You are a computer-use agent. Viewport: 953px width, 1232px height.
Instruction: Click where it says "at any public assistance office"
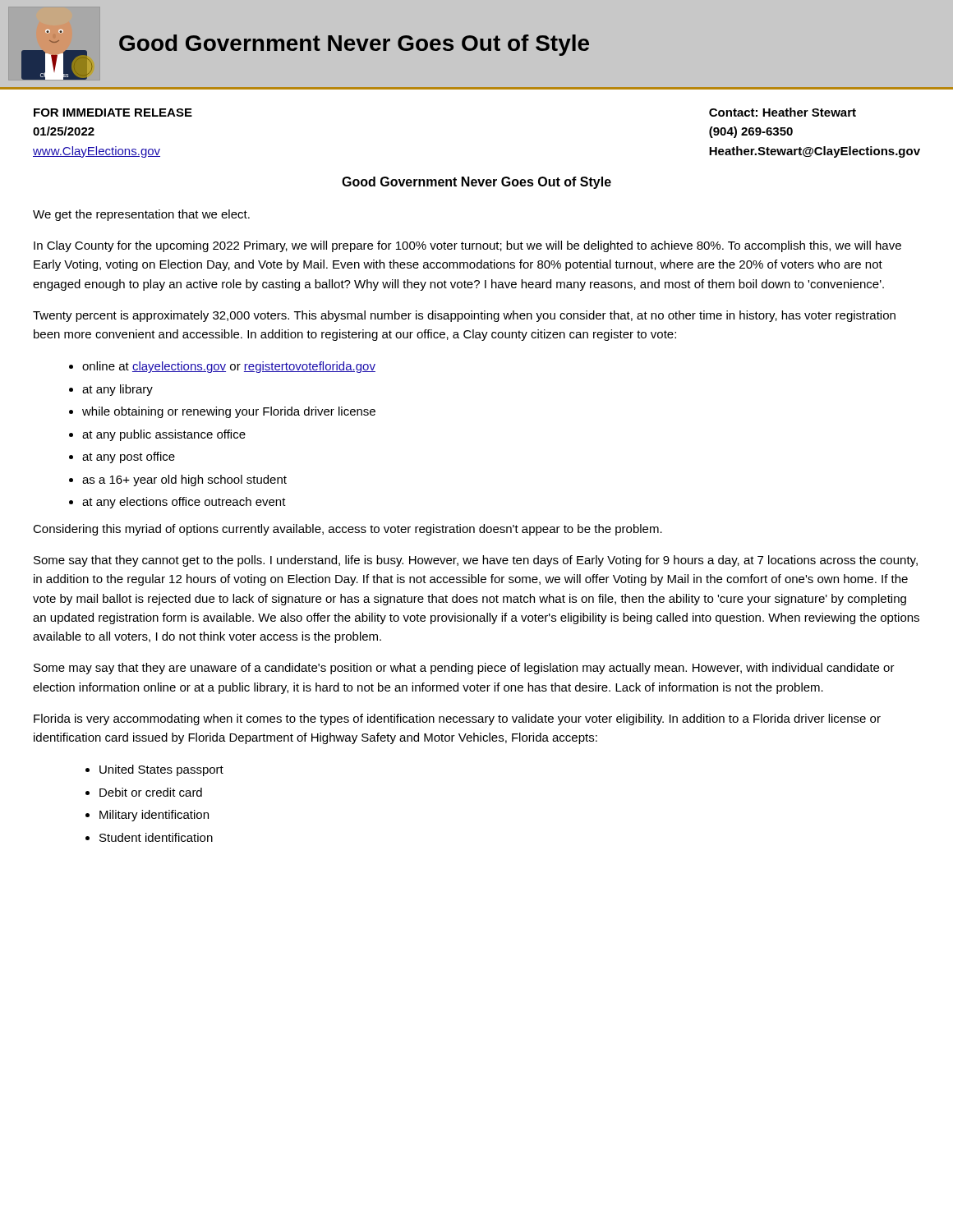(164, 434)
